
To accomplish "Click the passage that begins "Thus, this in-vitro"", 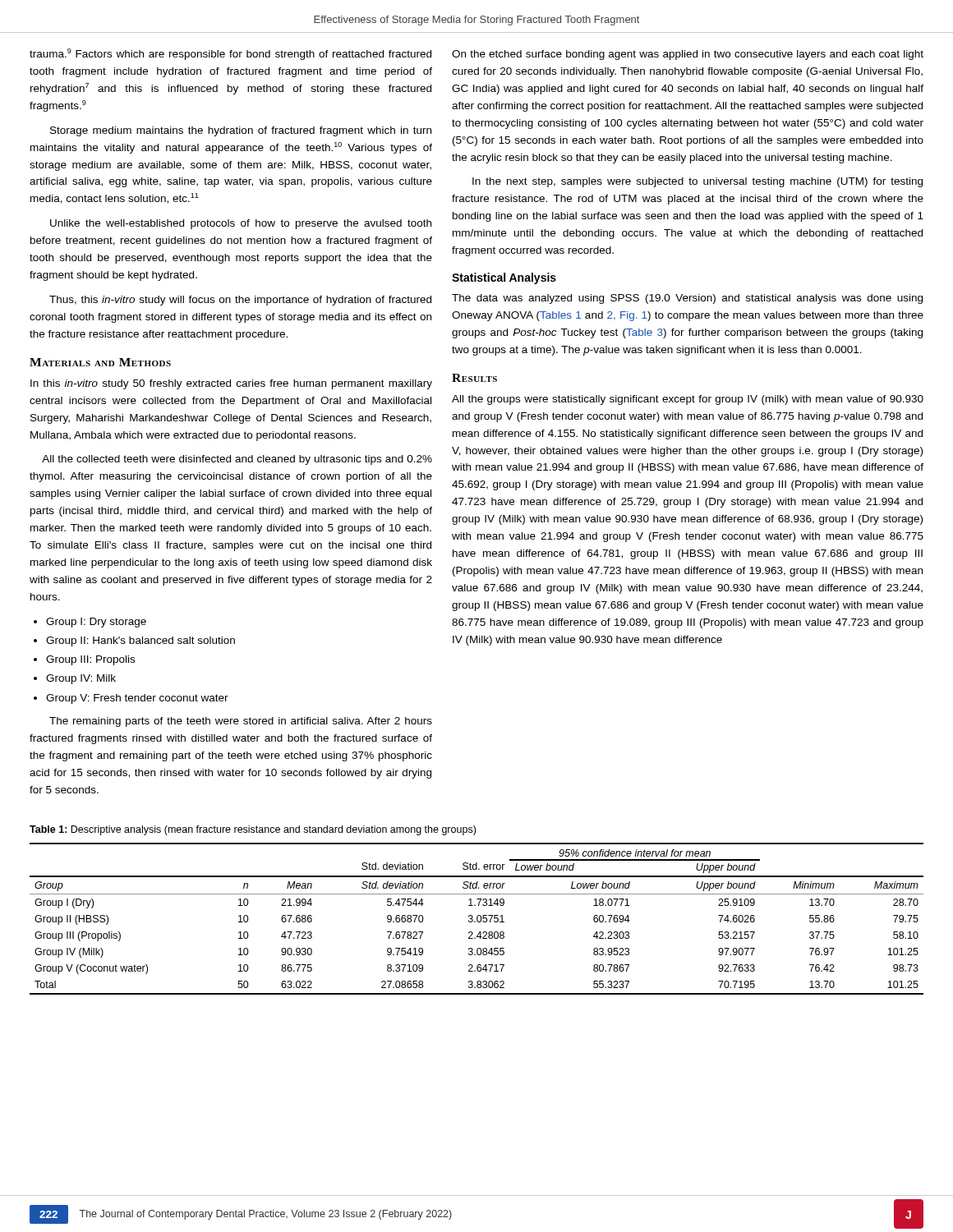I will click(231, 317).
